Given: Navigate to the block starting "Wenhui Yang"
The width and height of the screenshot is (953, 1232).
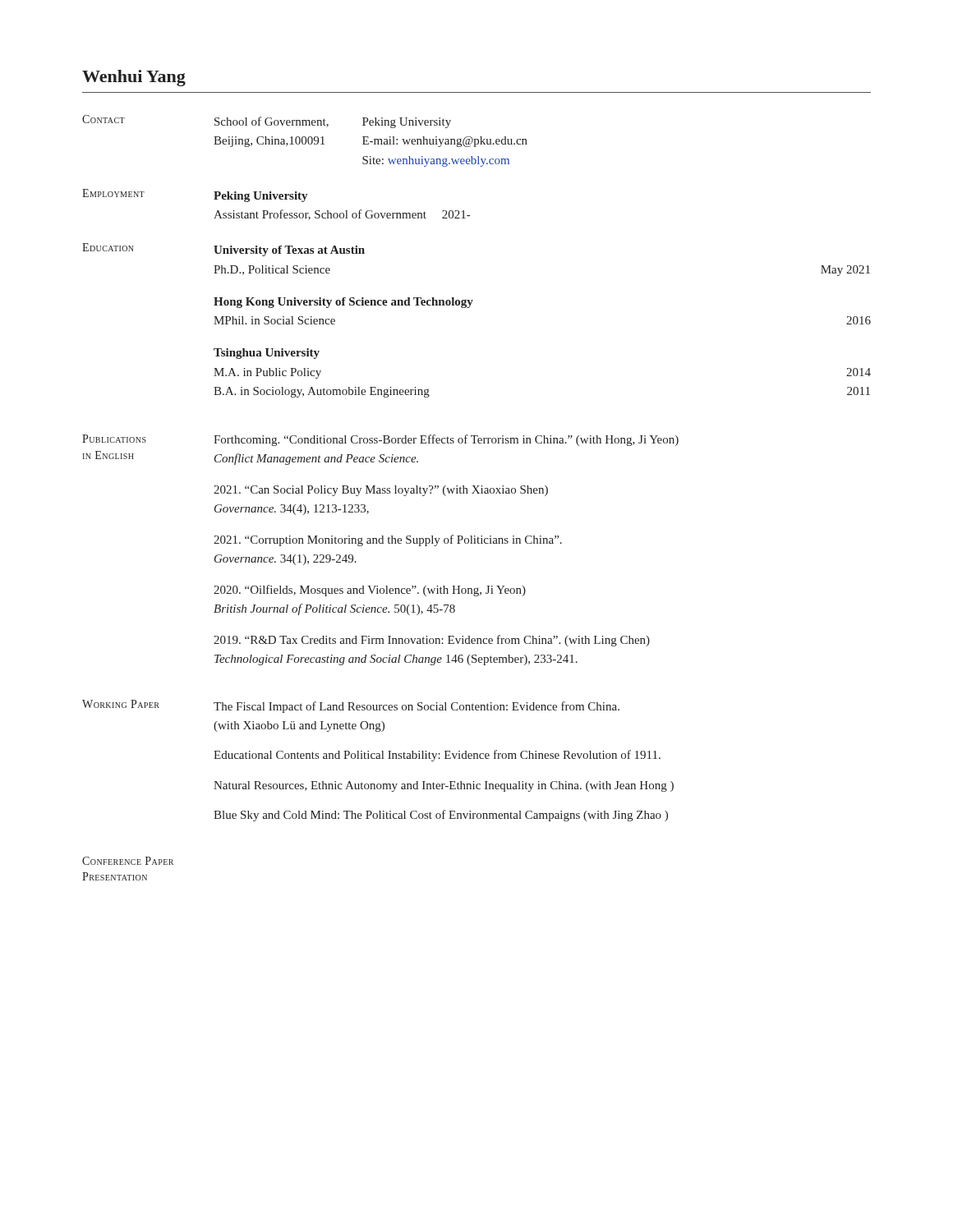Looking at the screenshot, I should (134, 78).
